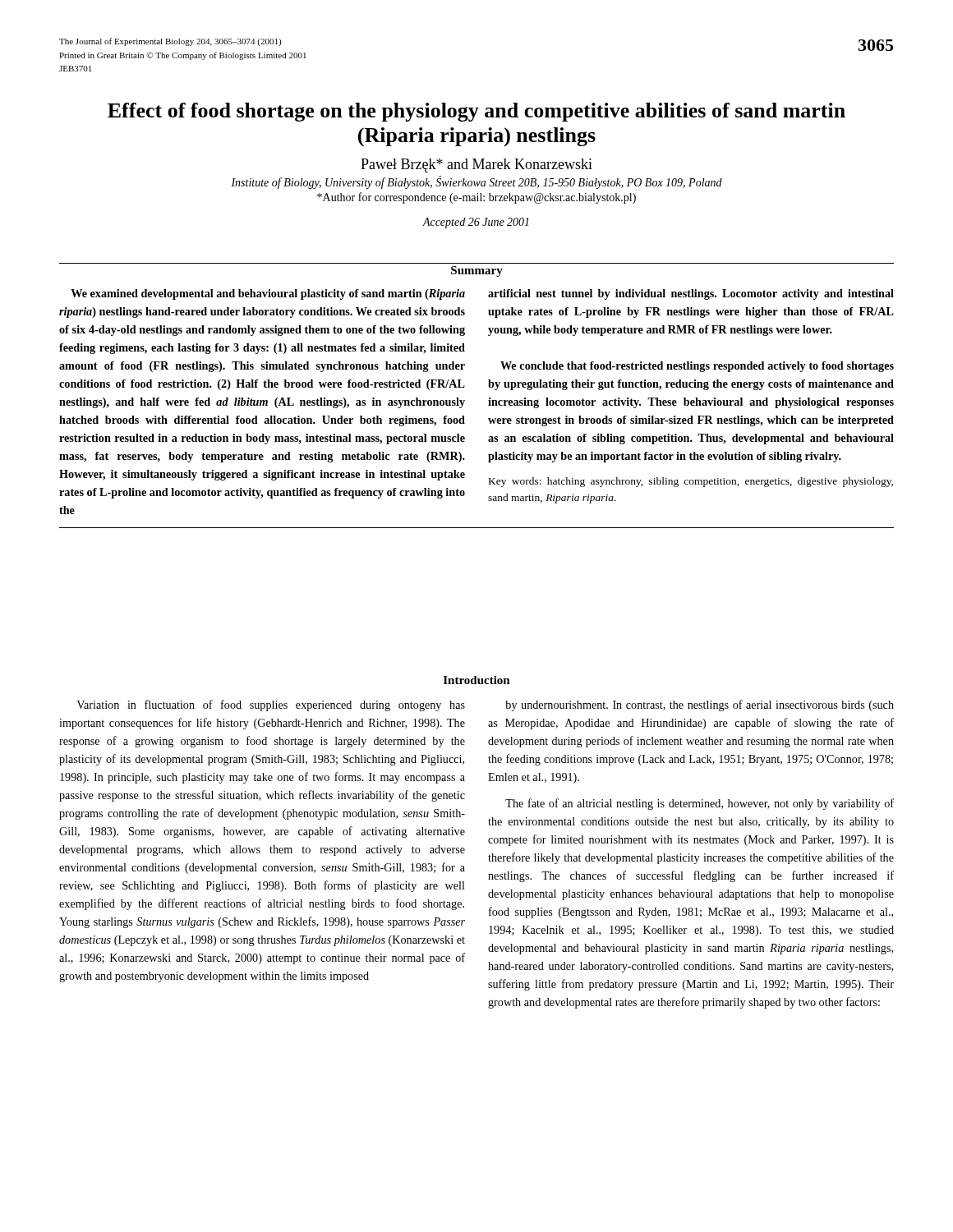Navigate to the text starting "Key words: hatching asynchrony, sibling"
Image resolution: width=953 pixels, height=1232 pixels.
pos(691,489)
